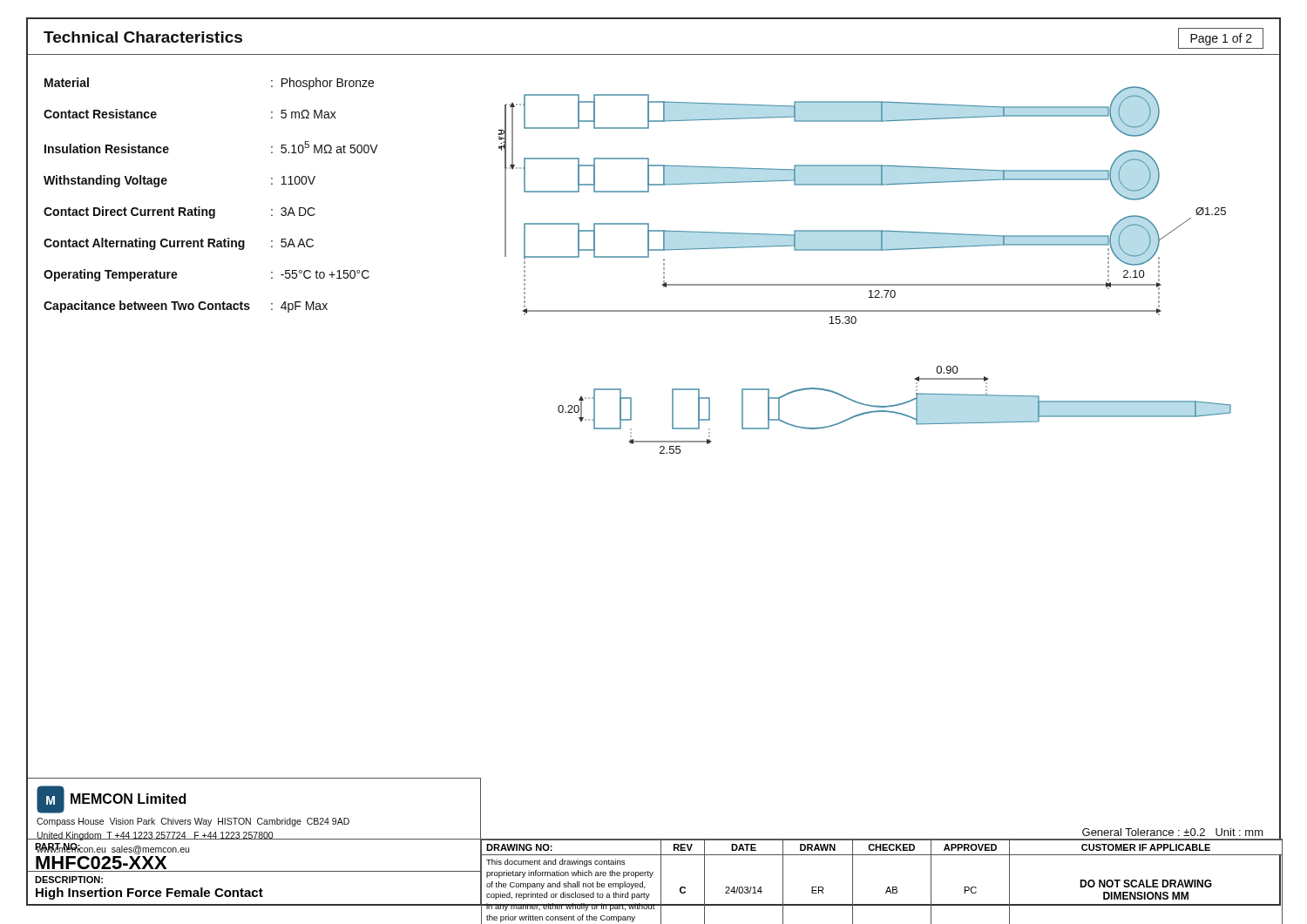Select the table that reads "CUSTOMER IF APPLICABLE"
Image resolution: width=1307 pixels, height=924 pixels.
882,871
